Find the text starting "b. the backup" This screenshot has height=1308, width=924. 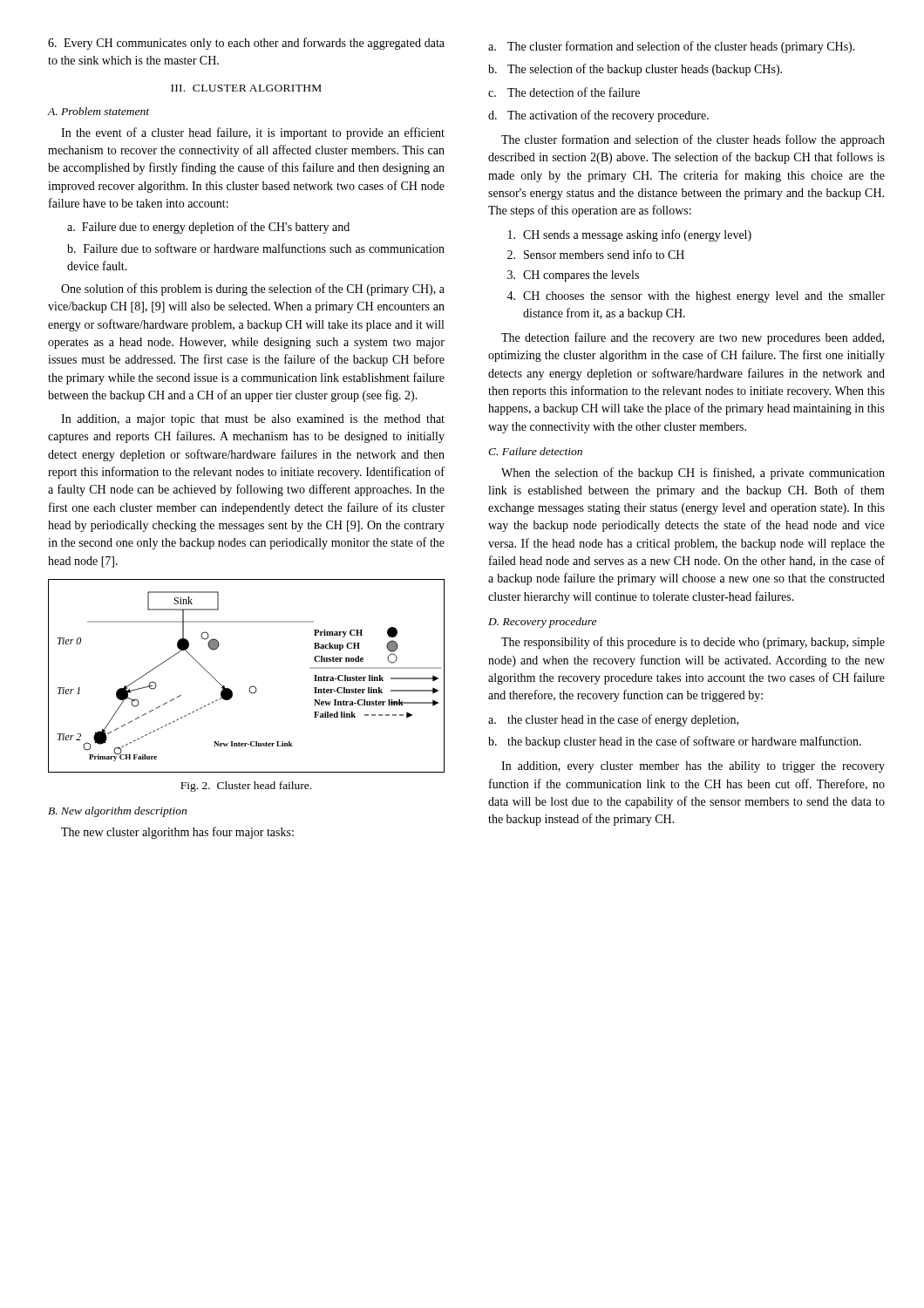[x=686, y=742]
